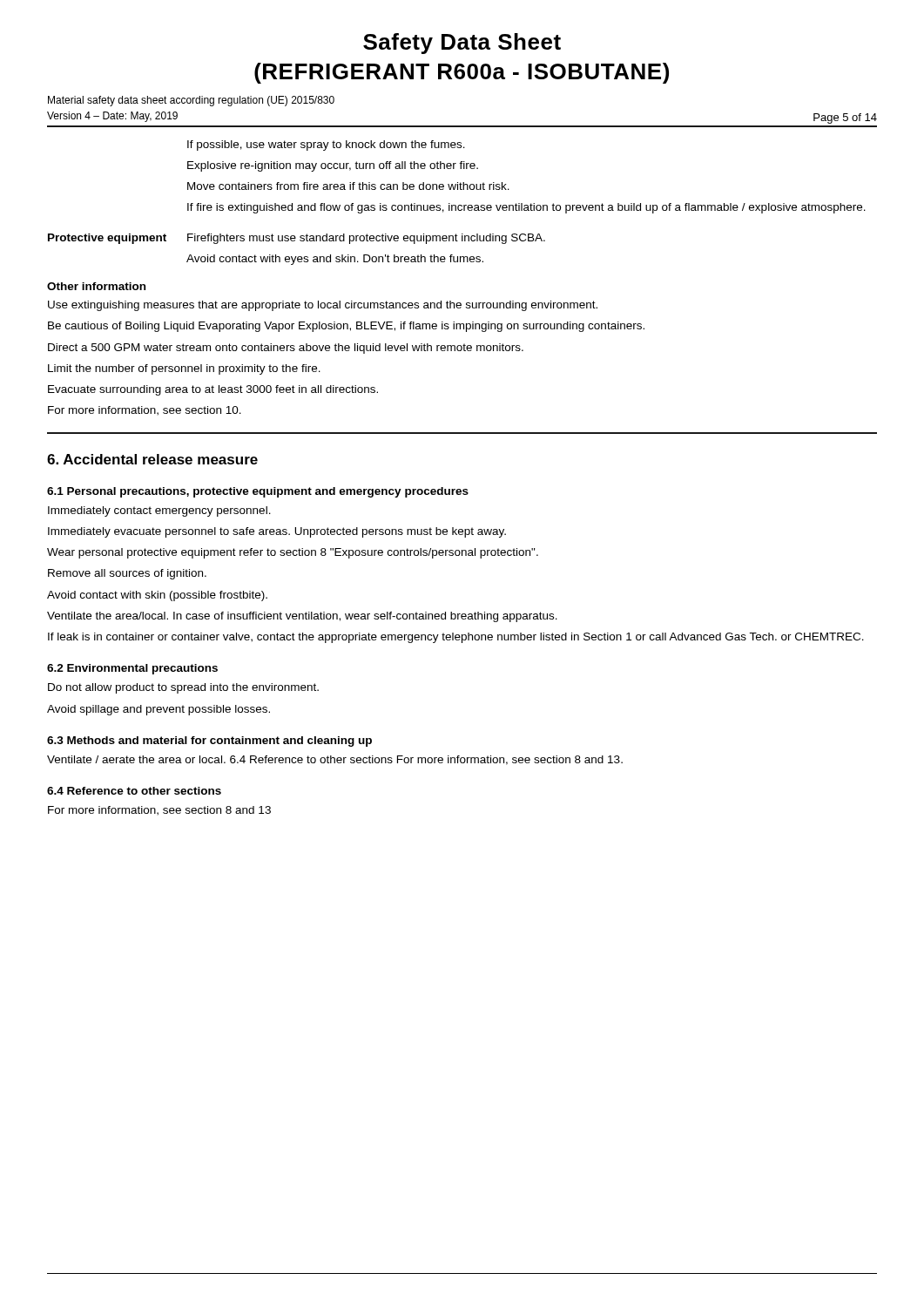Select the text block starting "Protective equipment Firefighters must use standard"
The width and height of the screenshot is (924, 1307).
coord(462,250)
